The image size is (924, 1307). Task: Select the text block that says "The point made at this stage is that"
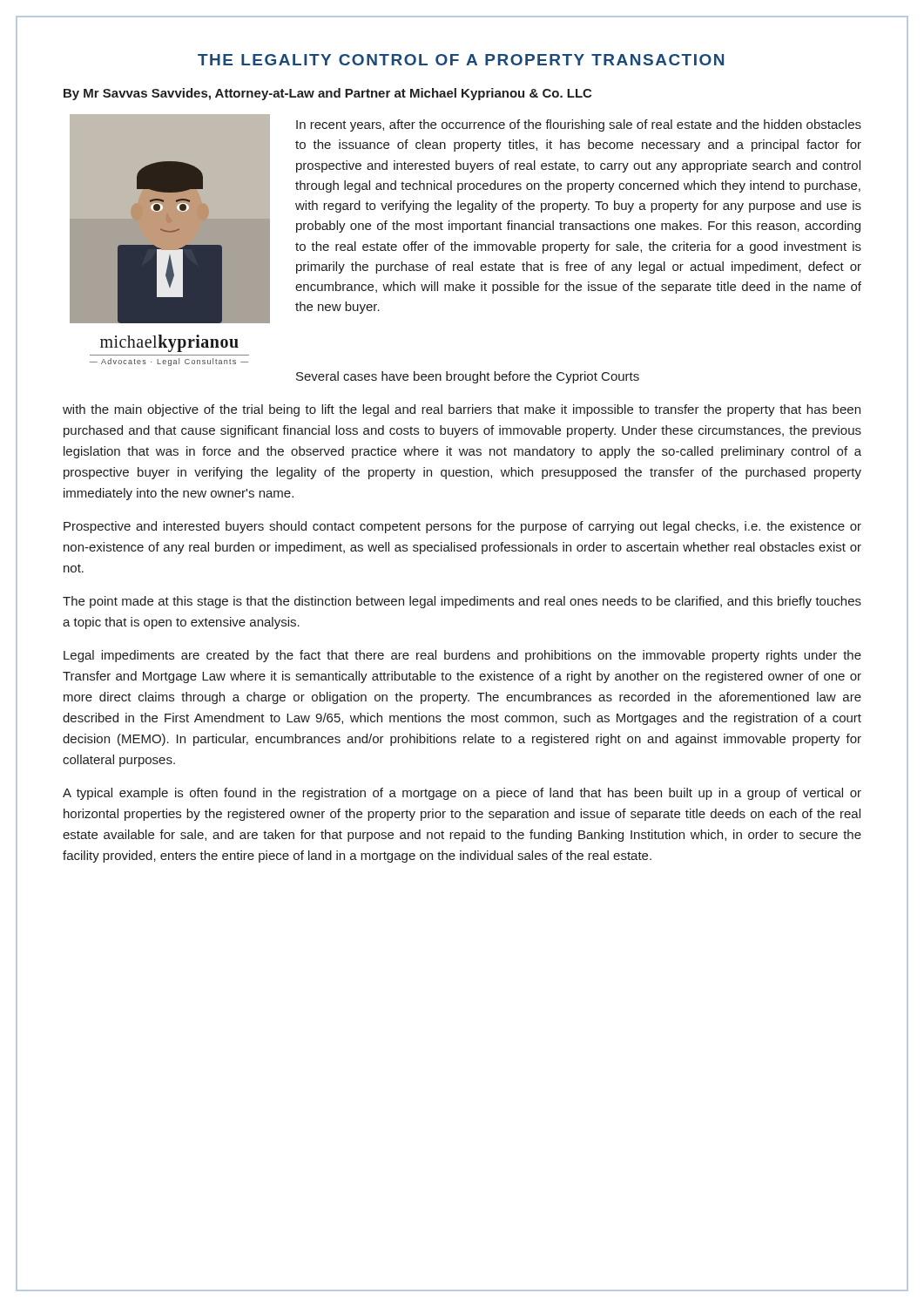click(x=462, y=611)
